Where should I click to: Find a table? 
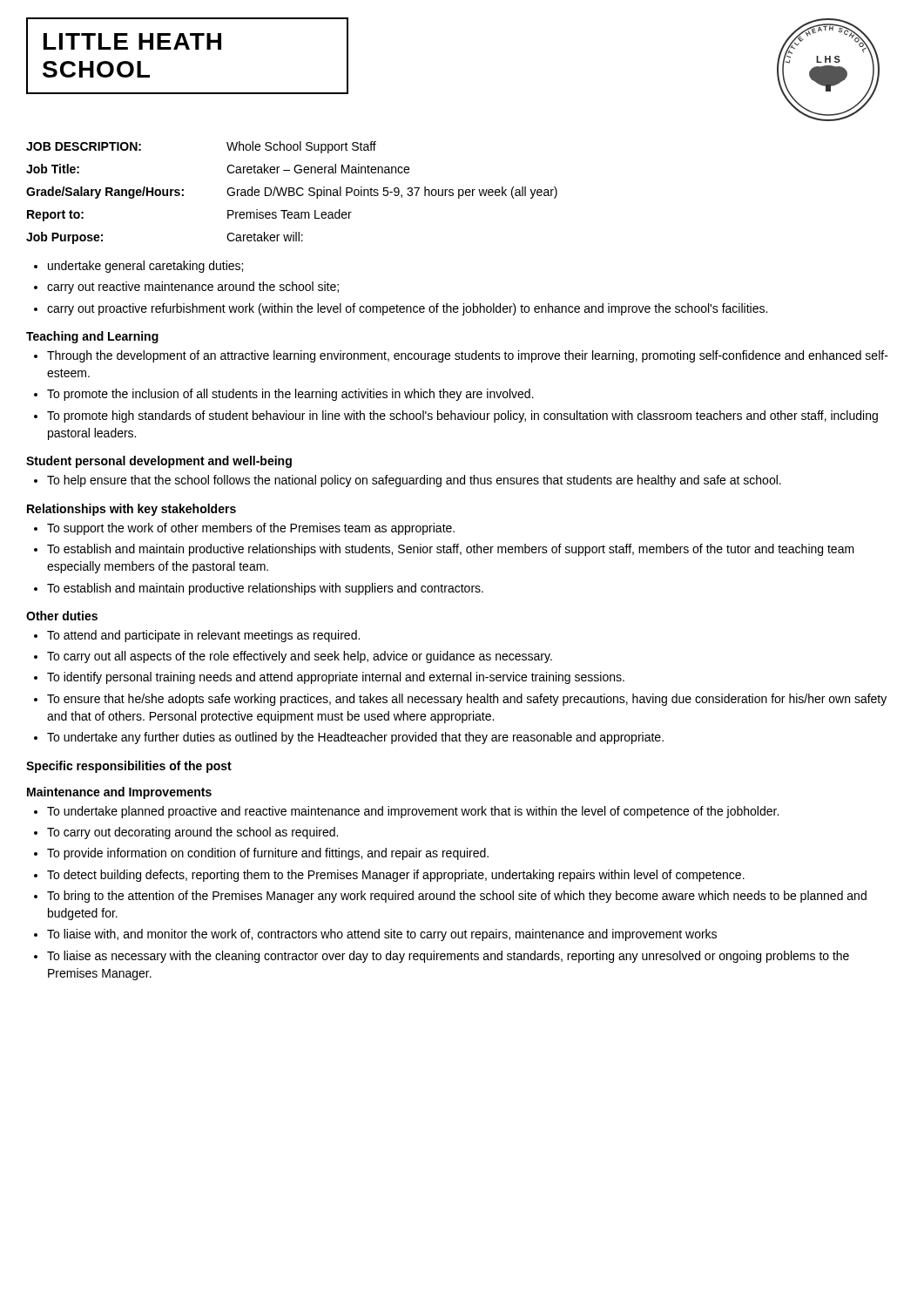click(462, 192)
